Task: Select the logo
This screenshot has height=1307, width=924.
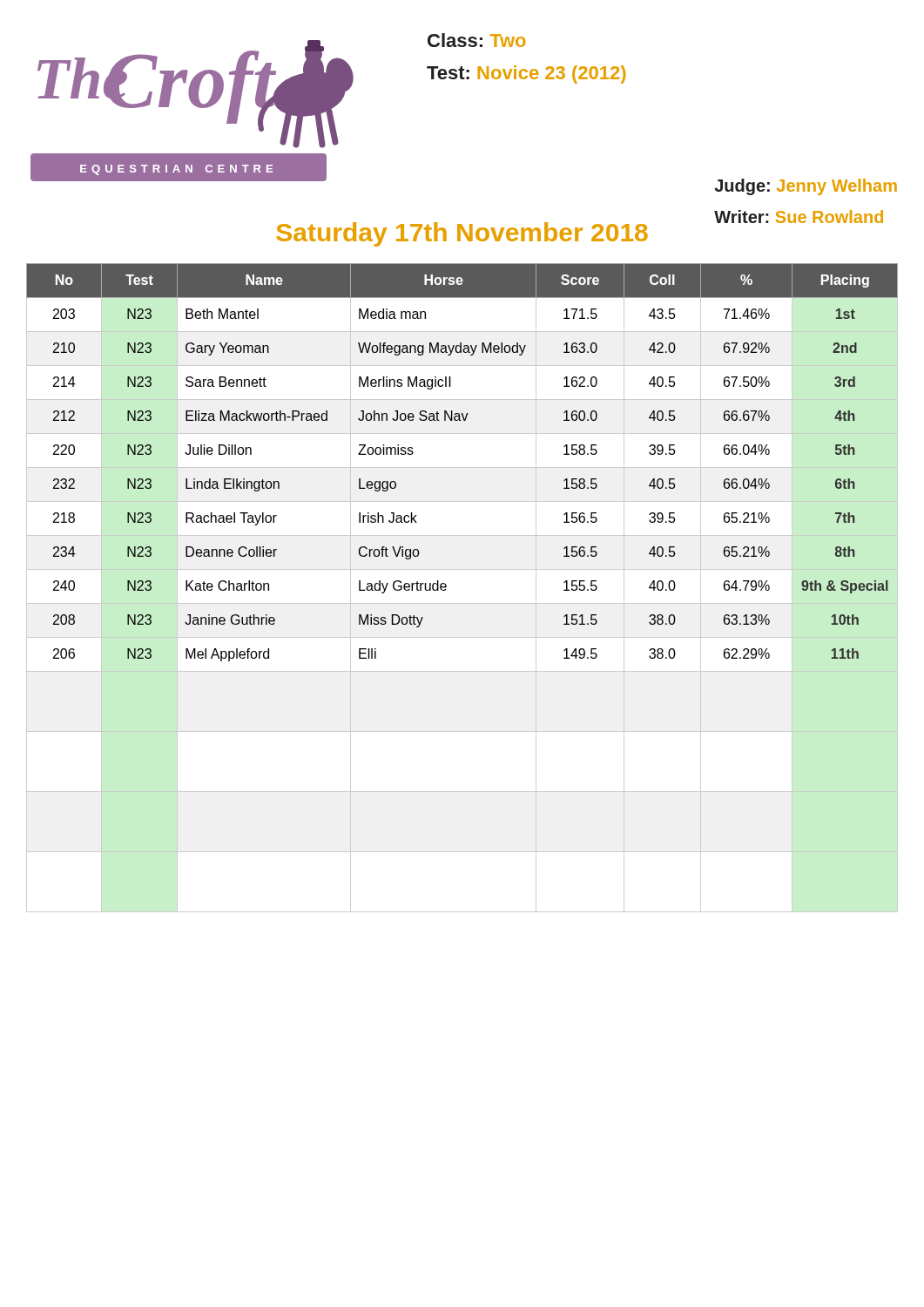Action: [x=205, y=109]
